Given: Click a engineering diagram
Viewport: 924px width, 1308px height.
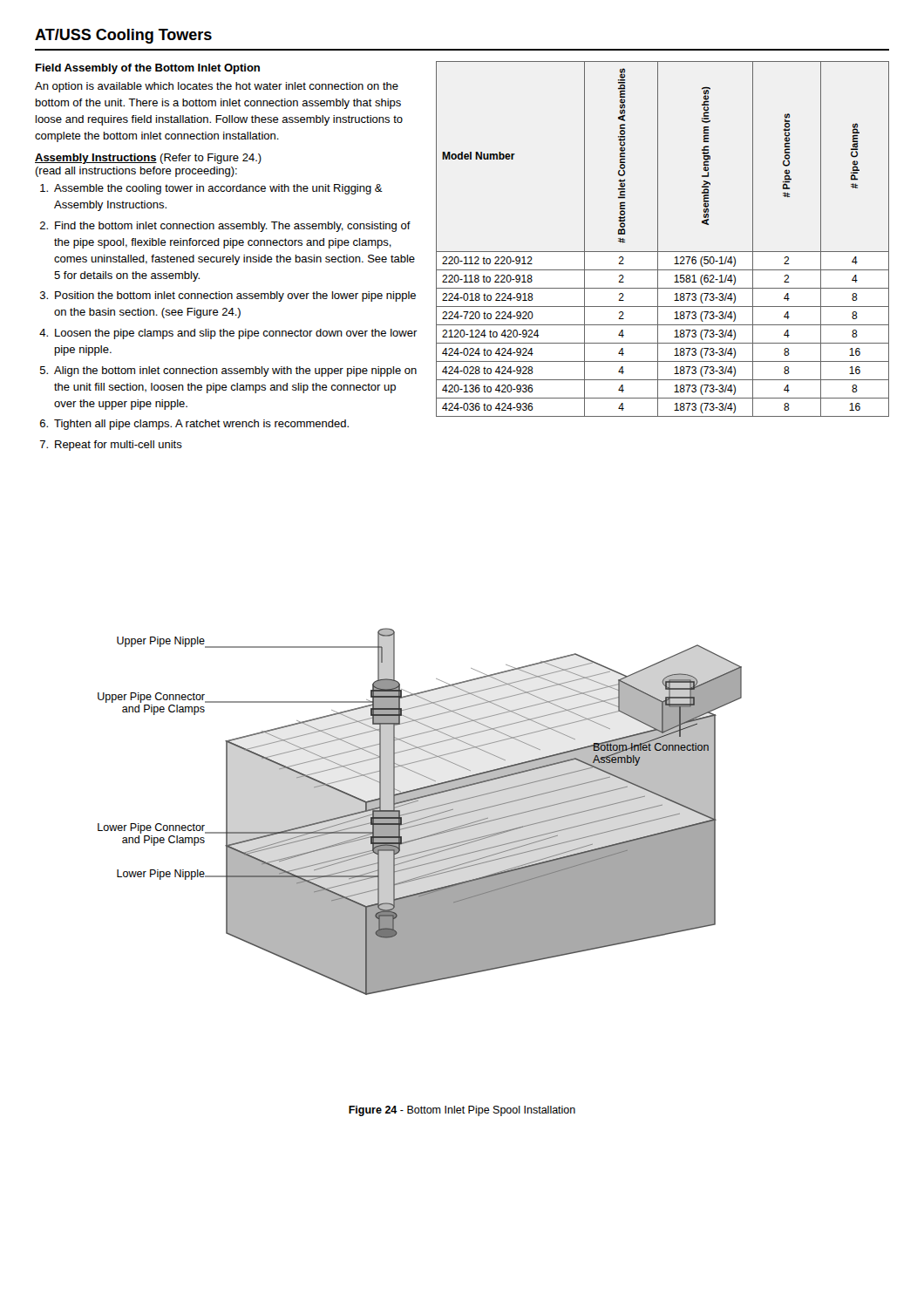Looking at the screenshot, I should click(x=462, y=820).
